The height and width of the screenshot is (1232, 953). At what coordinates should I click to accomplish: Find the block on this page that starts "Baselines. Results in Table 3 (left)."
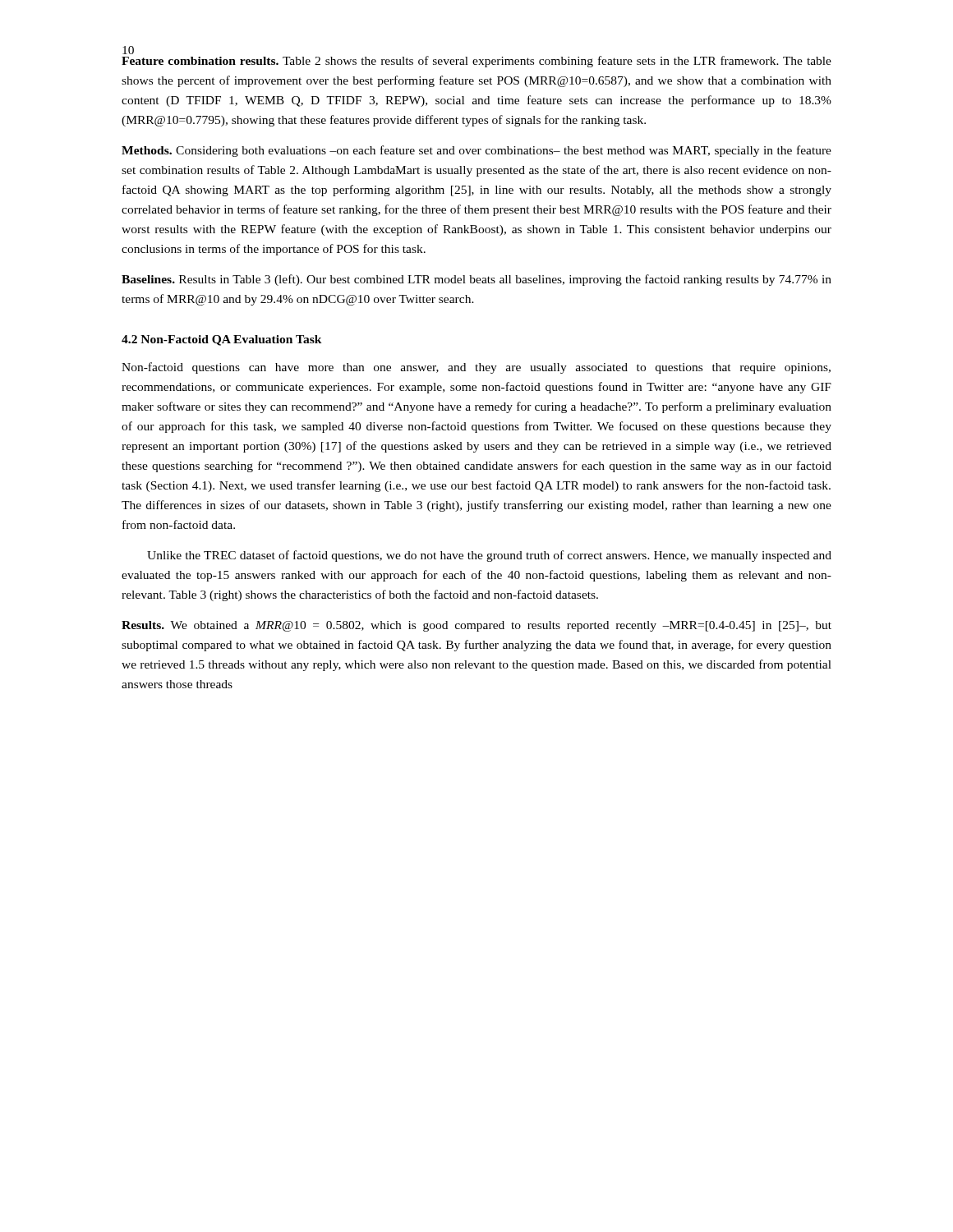[x=476, y=289]
